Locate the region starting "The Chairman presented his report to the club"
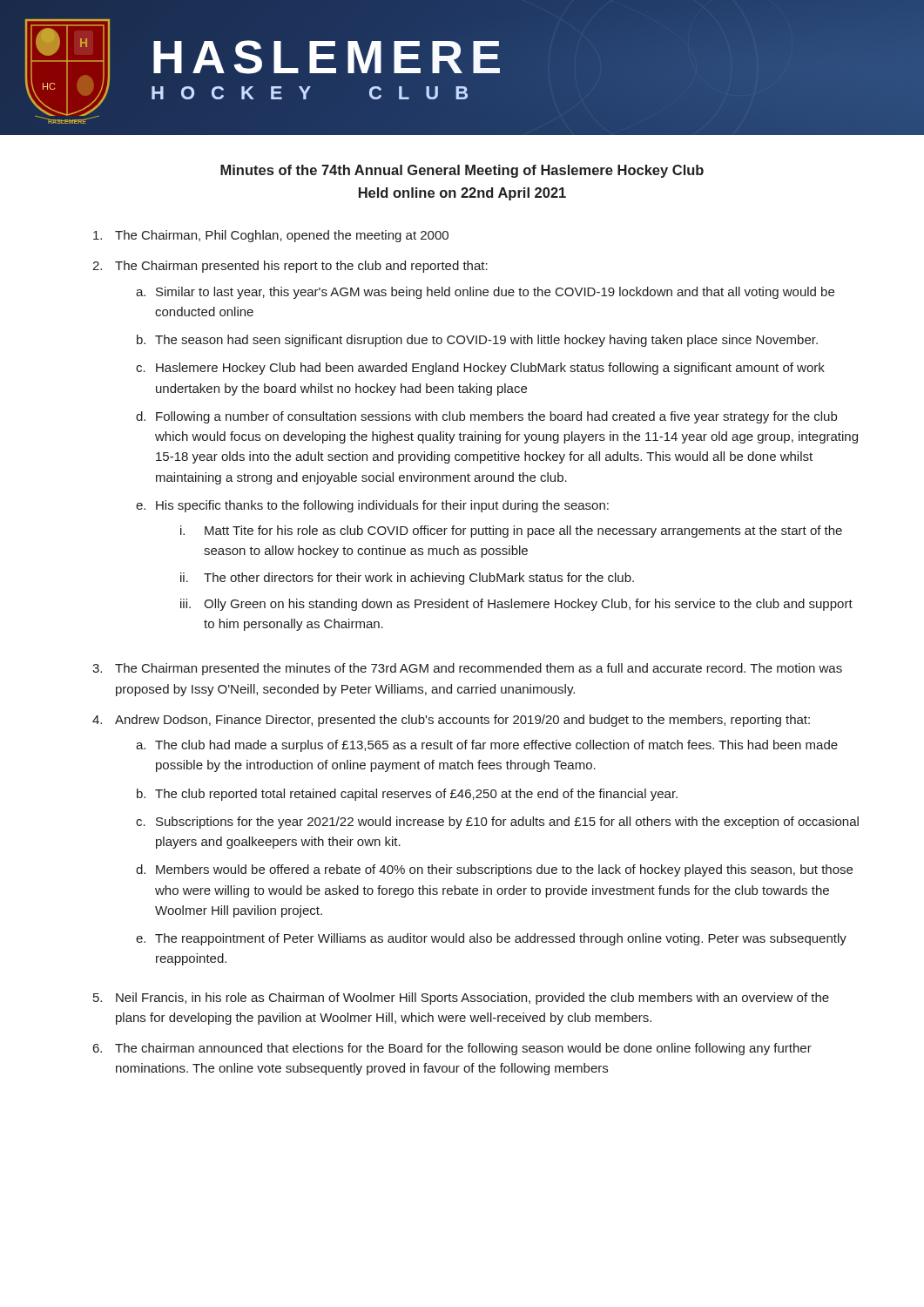 pyautogui.click(x=489, y=452)
